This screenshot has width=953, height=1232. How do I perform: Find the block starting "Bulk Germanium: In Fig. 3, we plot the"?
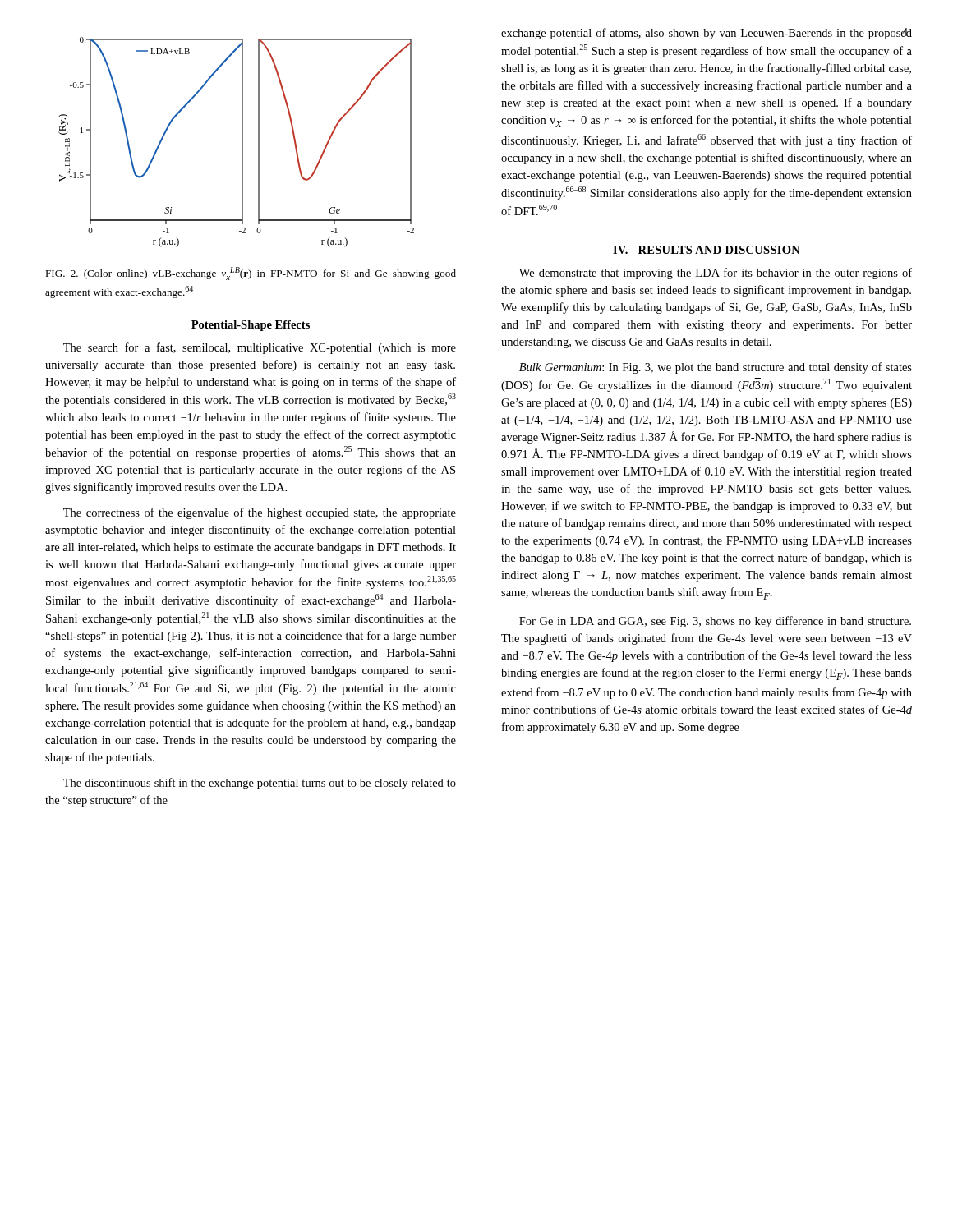707,482
